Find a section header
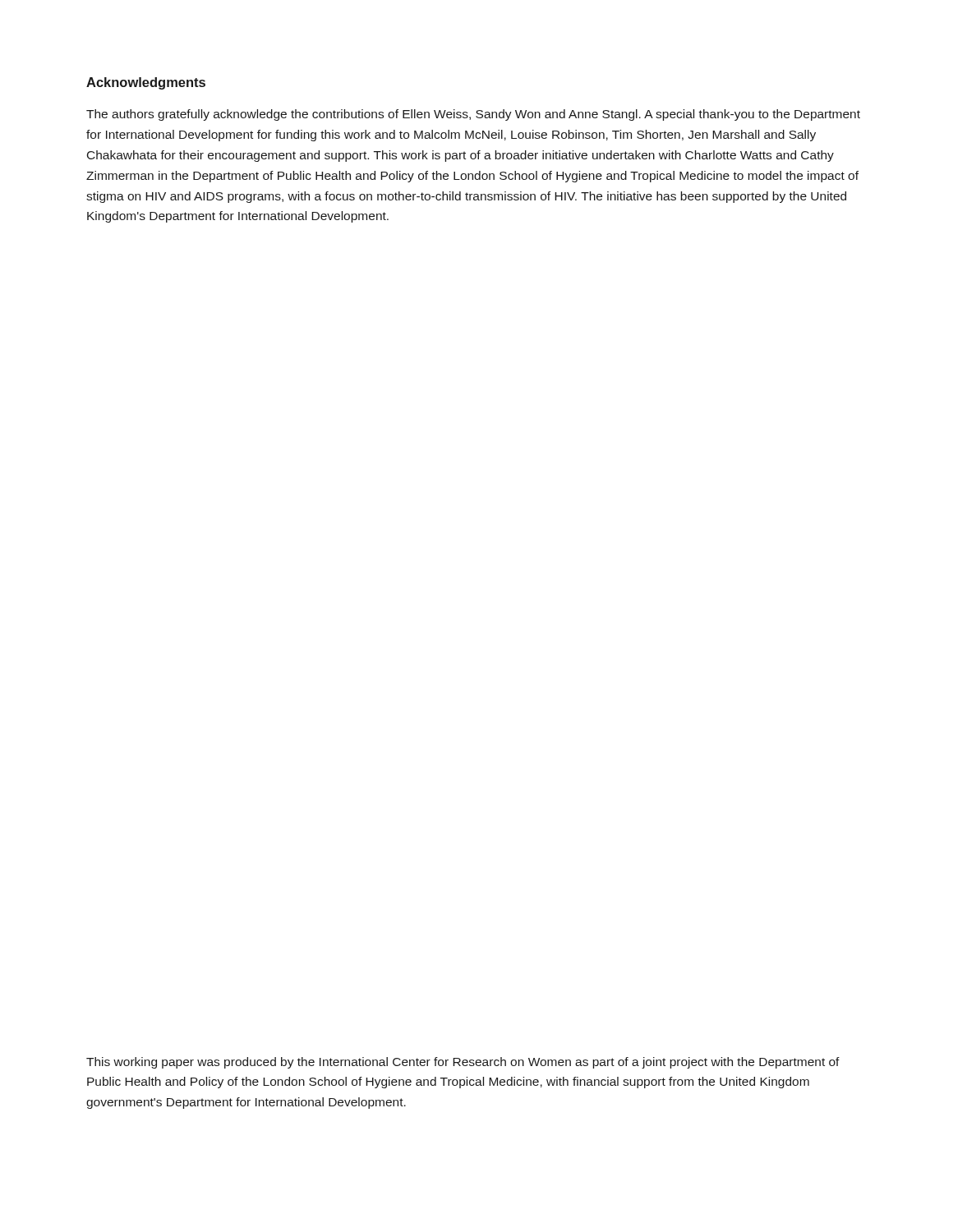The image size is (953, 1232). pos(146,82)
